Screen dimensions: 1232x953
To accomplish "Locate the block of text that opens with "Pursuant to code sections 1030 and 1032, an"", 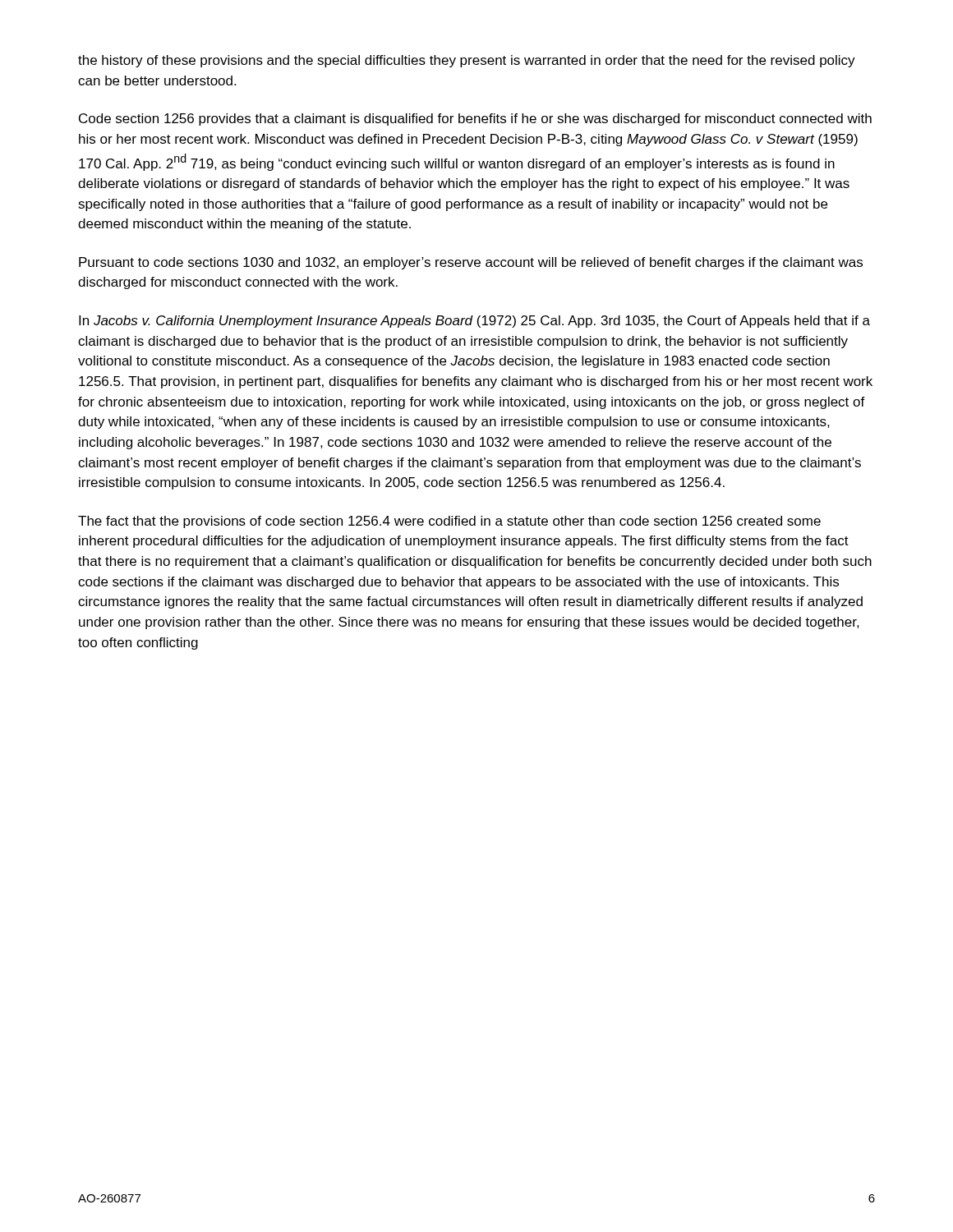I will (471, 272).
